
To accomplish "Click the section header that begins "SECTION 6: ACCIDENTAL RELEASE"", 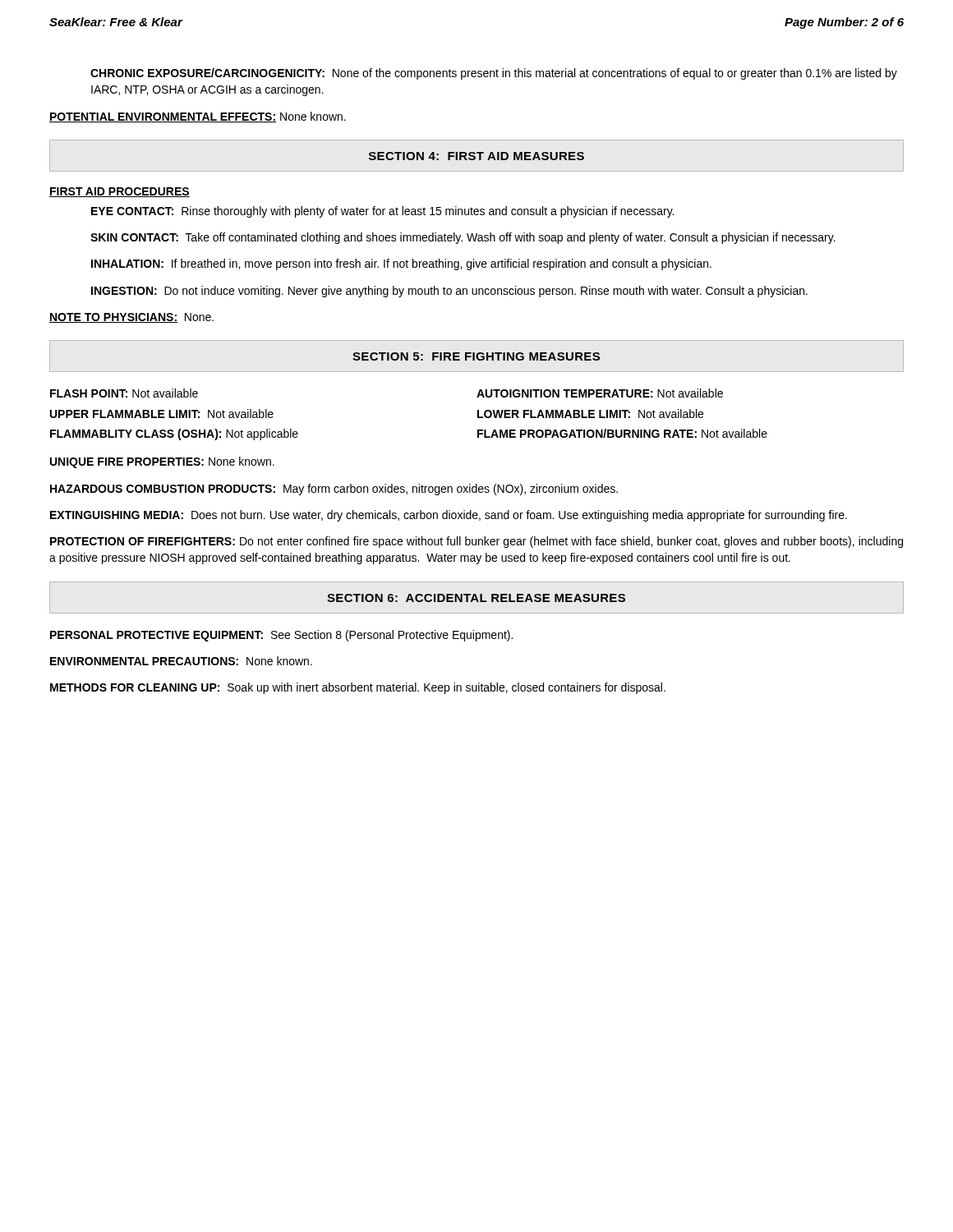I will 476,597.
